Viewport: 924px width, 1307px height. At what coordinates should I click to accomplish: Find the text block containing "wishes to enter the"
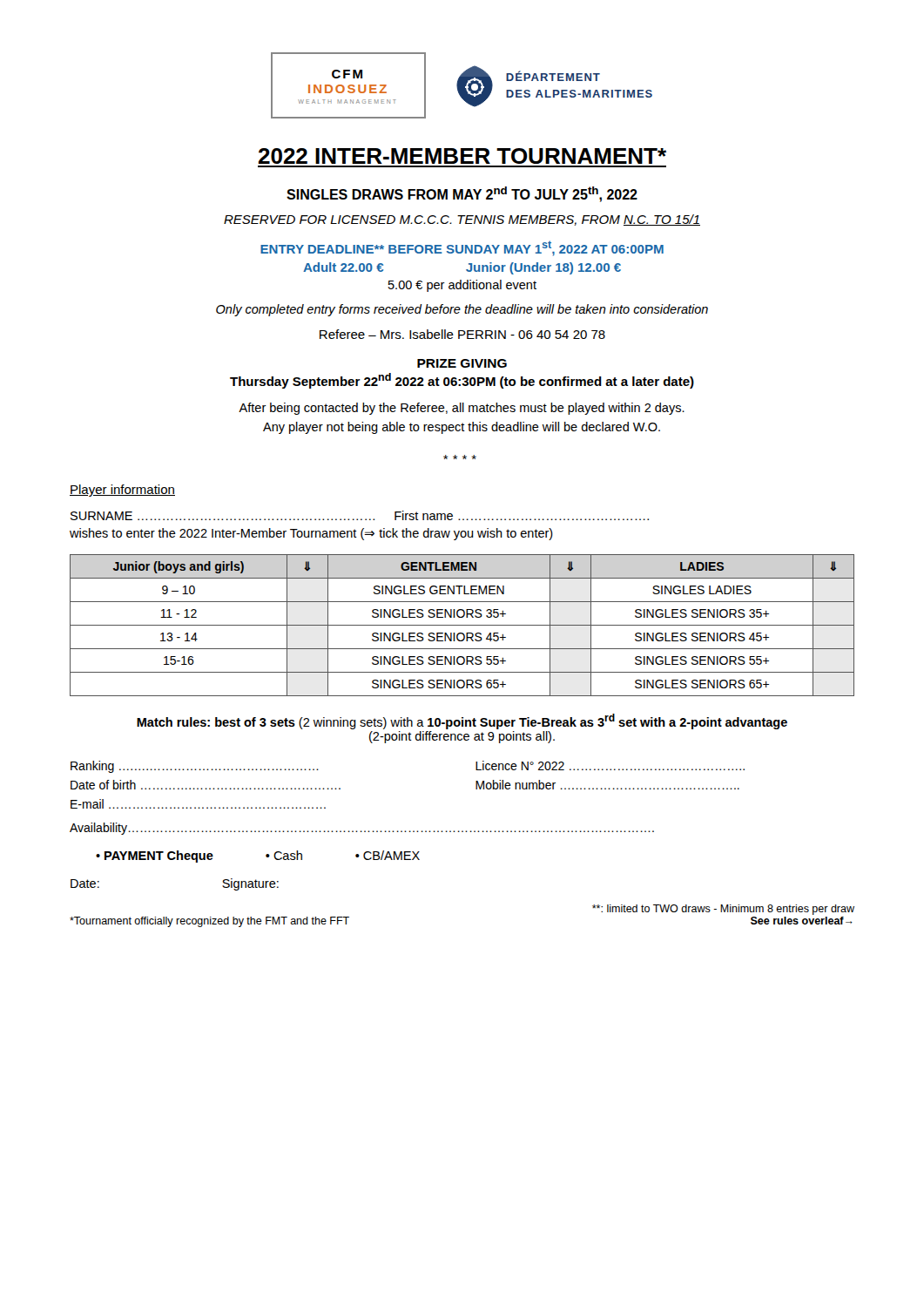(x=311, y=534)
